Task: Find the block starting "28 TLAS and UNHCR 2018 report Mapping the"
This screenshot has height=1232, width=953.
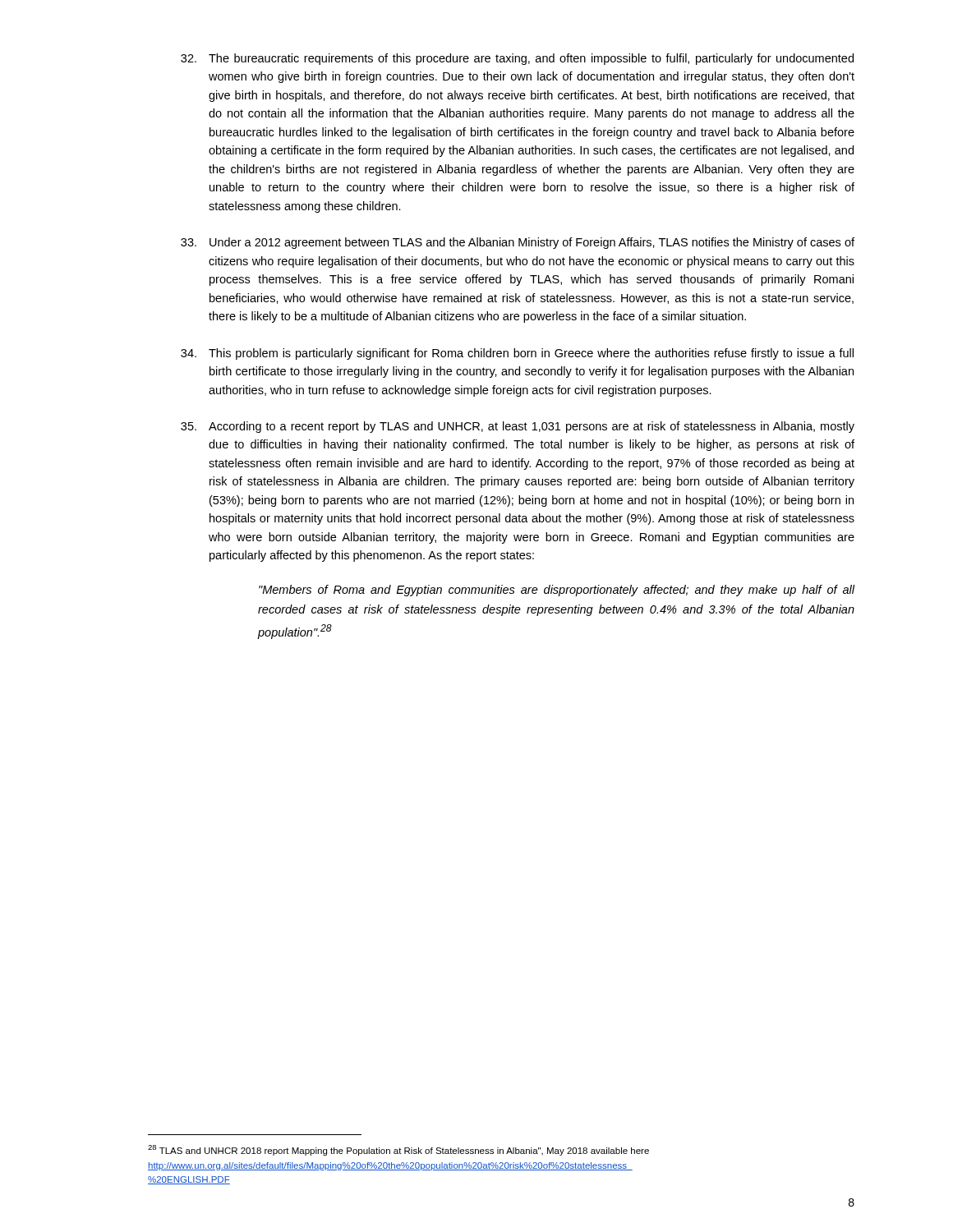Action: pos(399,1164)
